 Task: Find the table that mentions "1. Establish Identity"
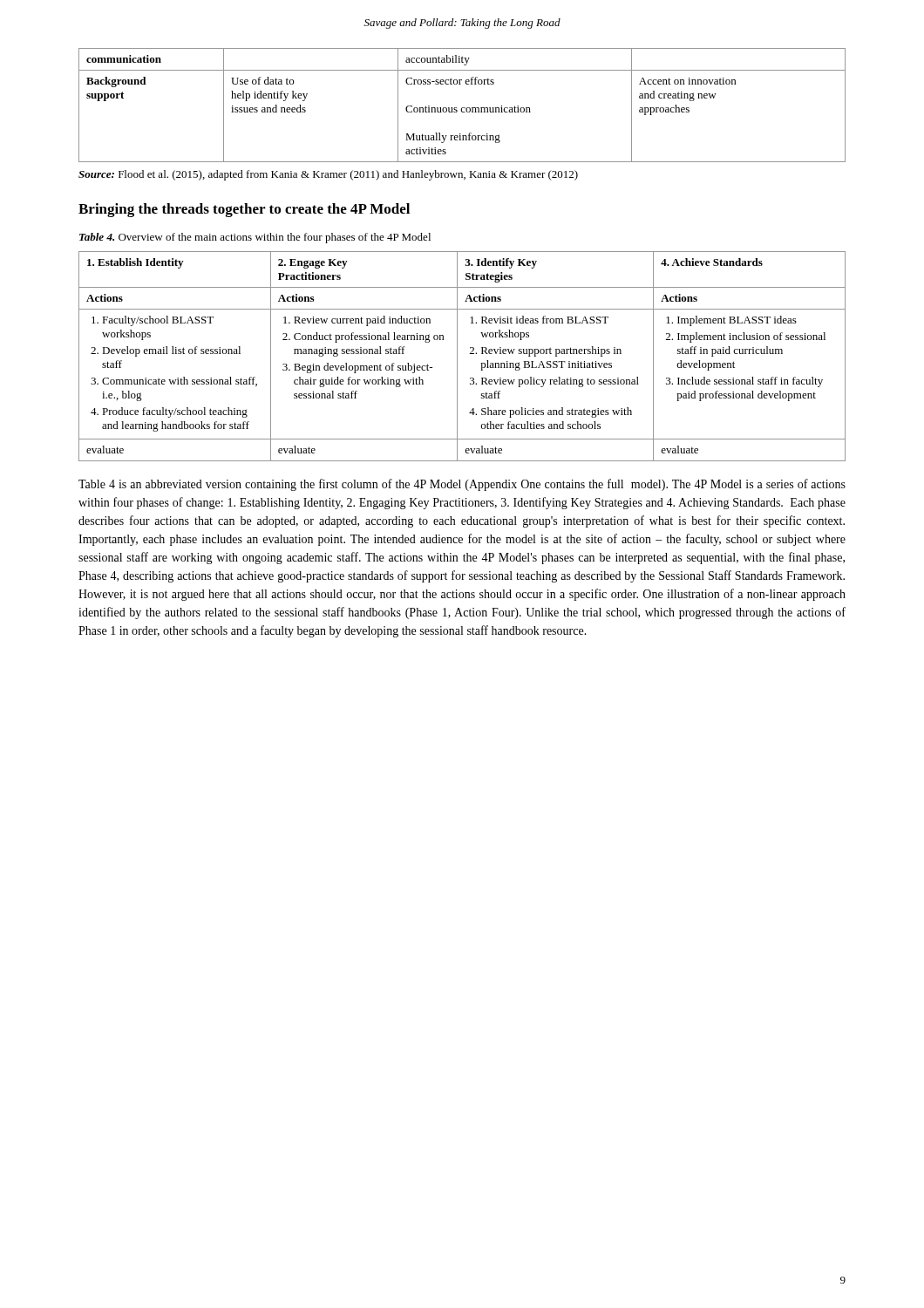[x=462, y=356]
